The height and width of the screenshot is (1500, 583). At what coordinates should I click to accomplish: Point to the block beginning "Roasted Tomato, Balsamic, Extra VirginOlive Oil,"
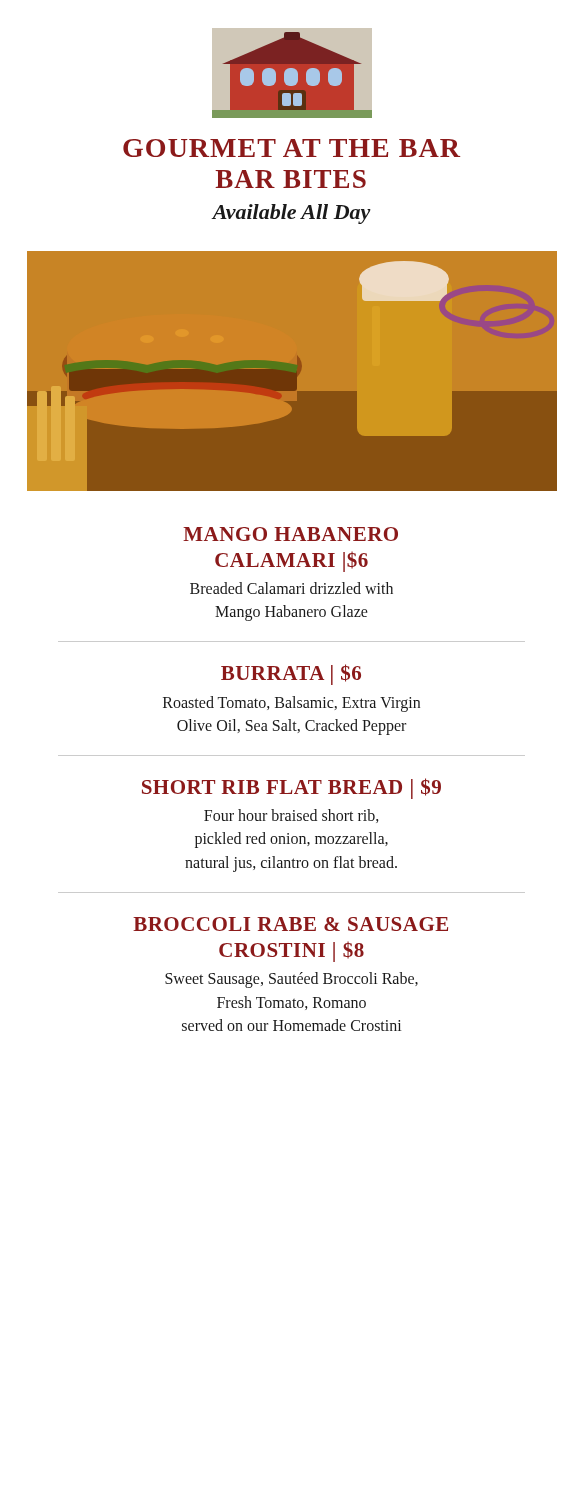[292, 714]
